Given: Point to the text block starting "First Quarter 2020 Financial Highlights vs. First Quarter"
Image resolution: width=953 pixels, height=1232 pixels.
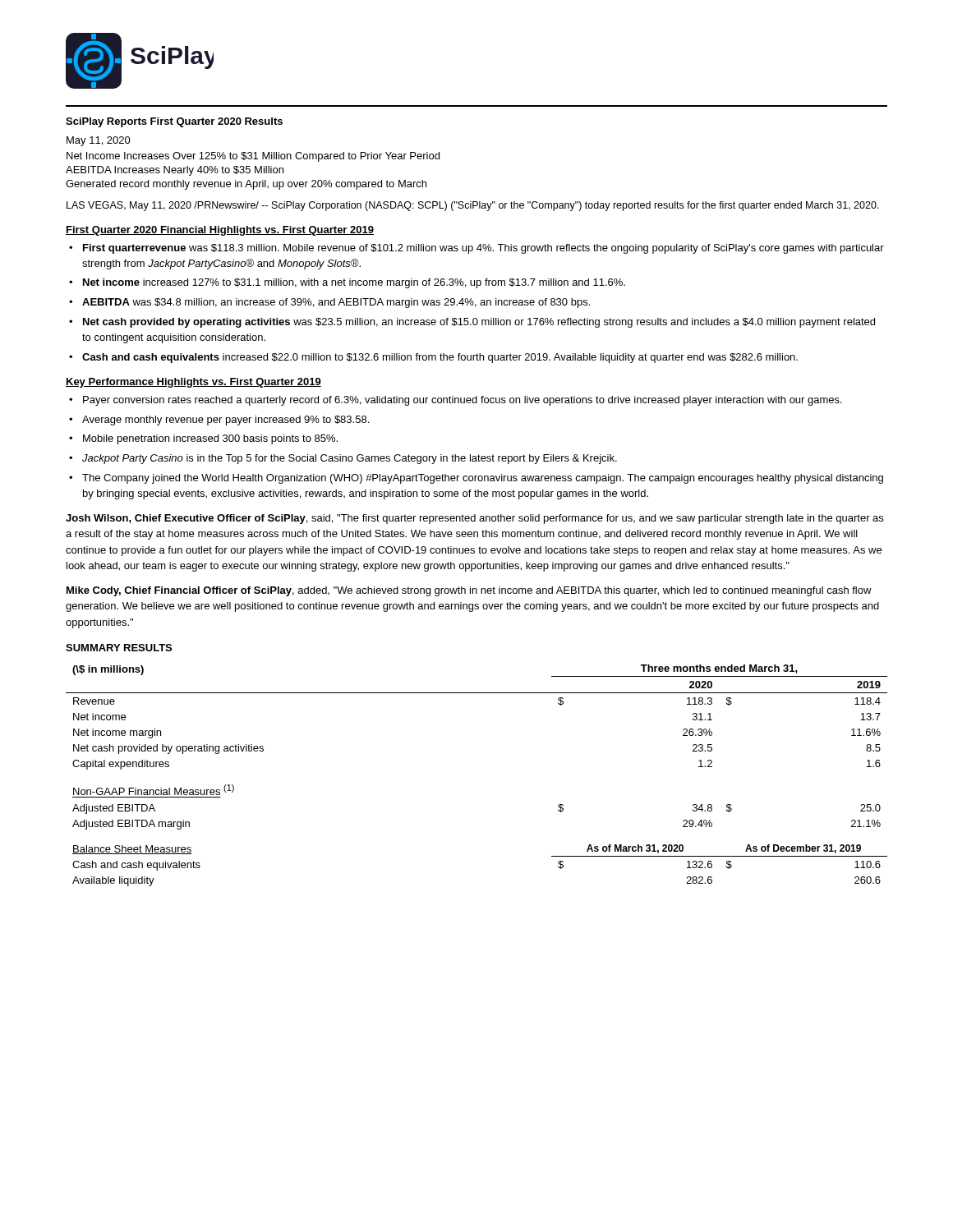Looking at the screenshot, I should [x=220, y=229].
